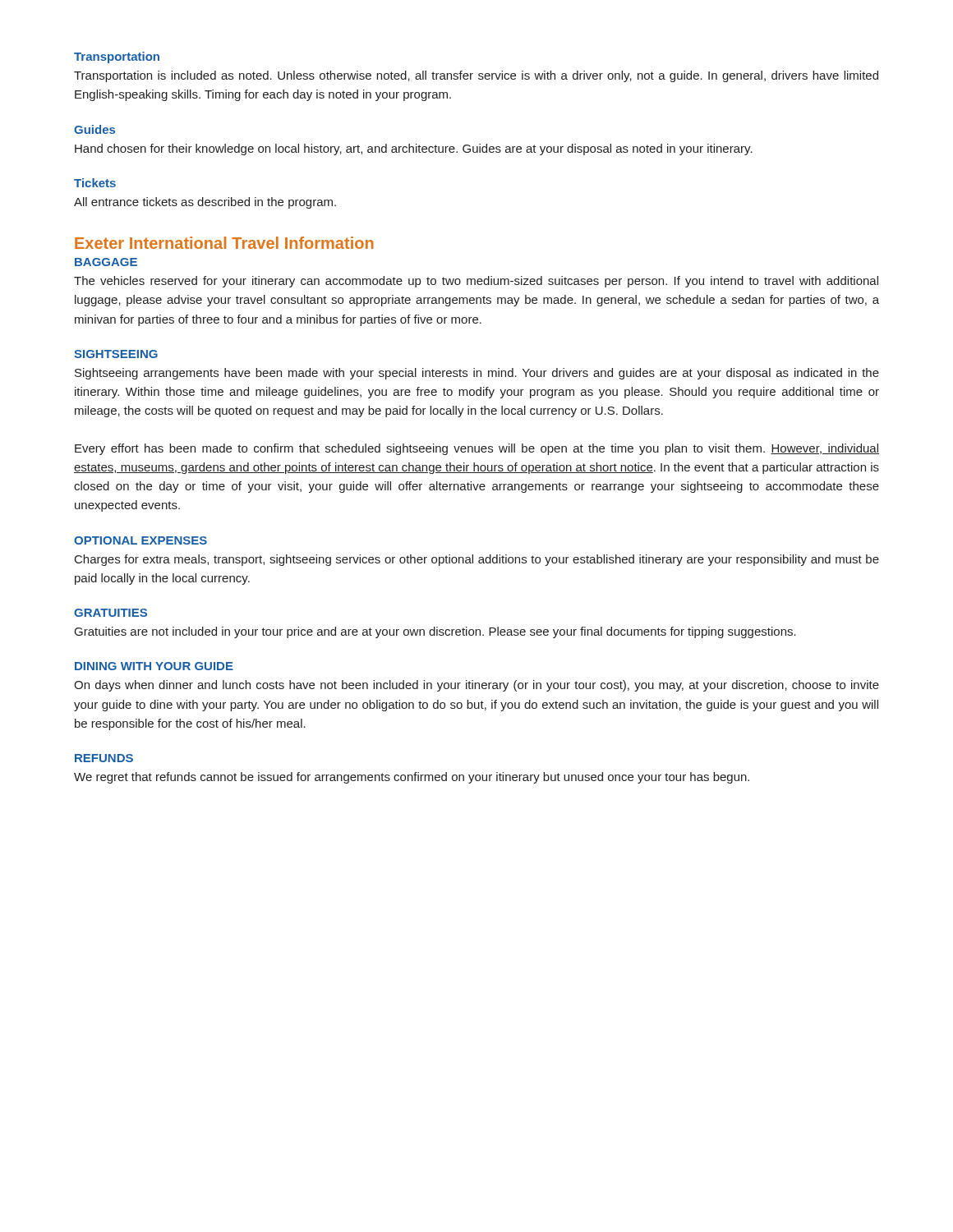This screenshot has height=1232, width=953.
Task: Point to the region starting "All entrance tickets as described in the program."
Action: (205, 201)
